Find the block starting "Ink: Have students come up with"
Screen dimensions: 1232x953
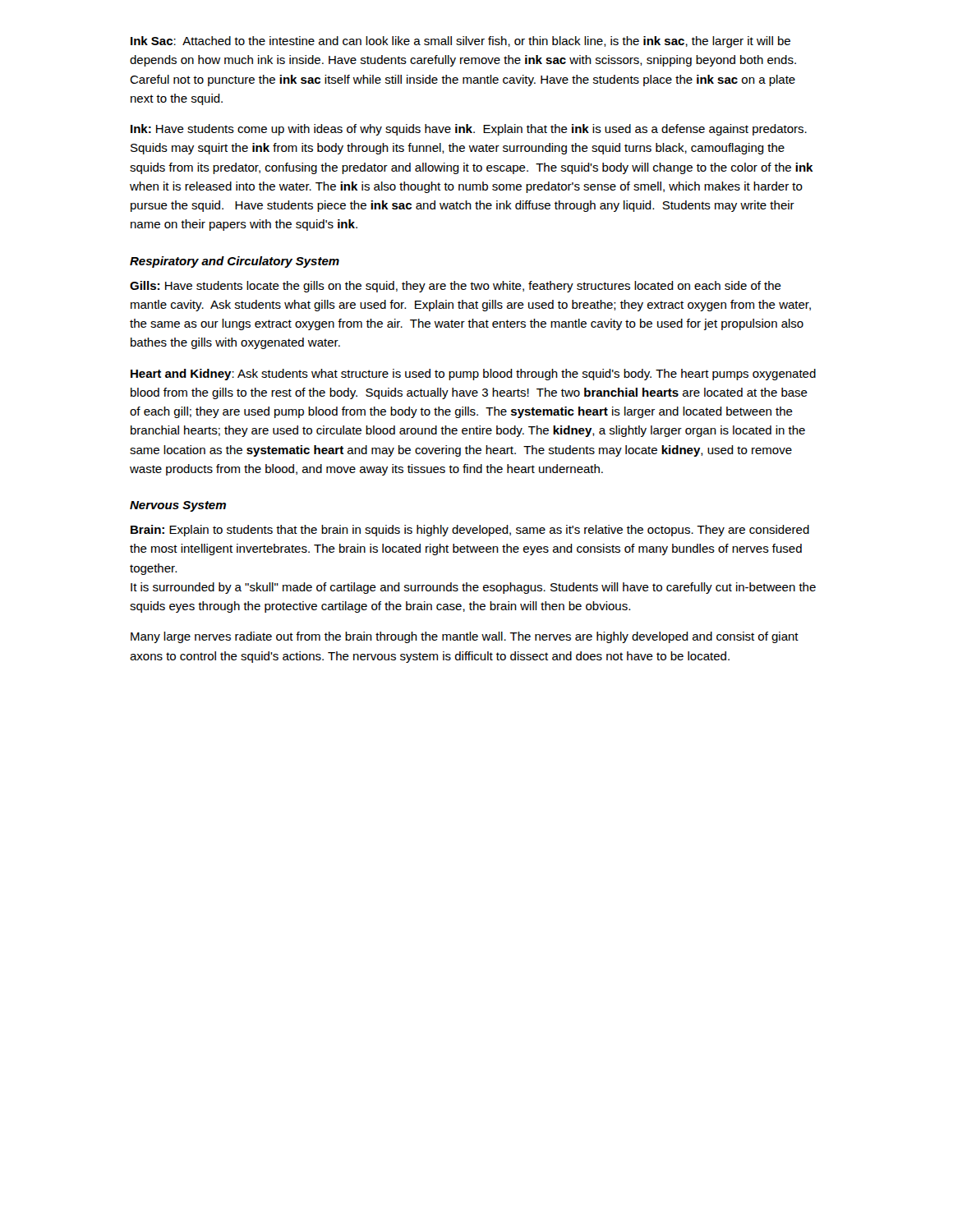point(471,176)
